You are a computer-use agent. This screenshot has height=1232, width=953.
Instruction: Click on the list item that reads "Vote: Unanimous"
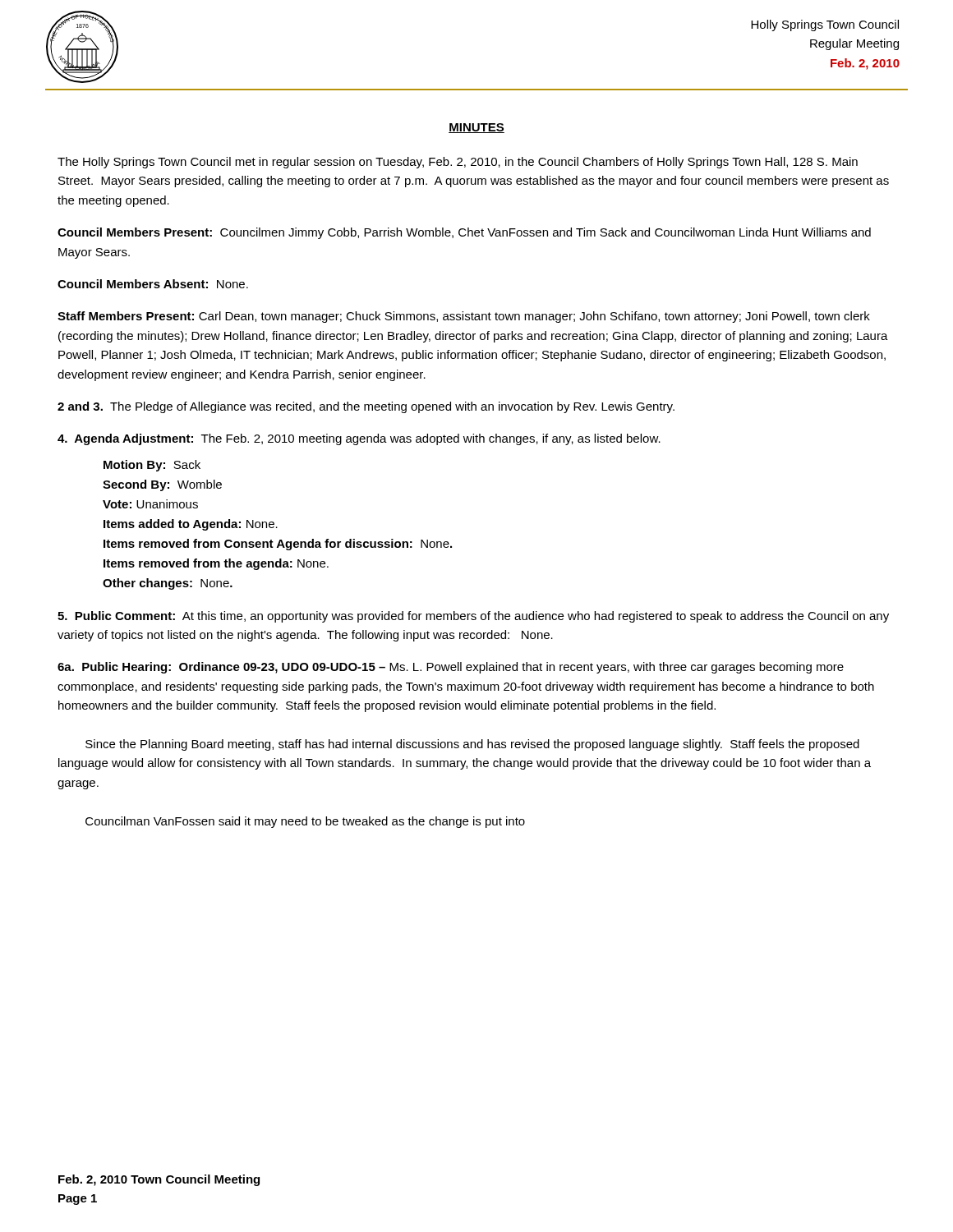[151, 504]
